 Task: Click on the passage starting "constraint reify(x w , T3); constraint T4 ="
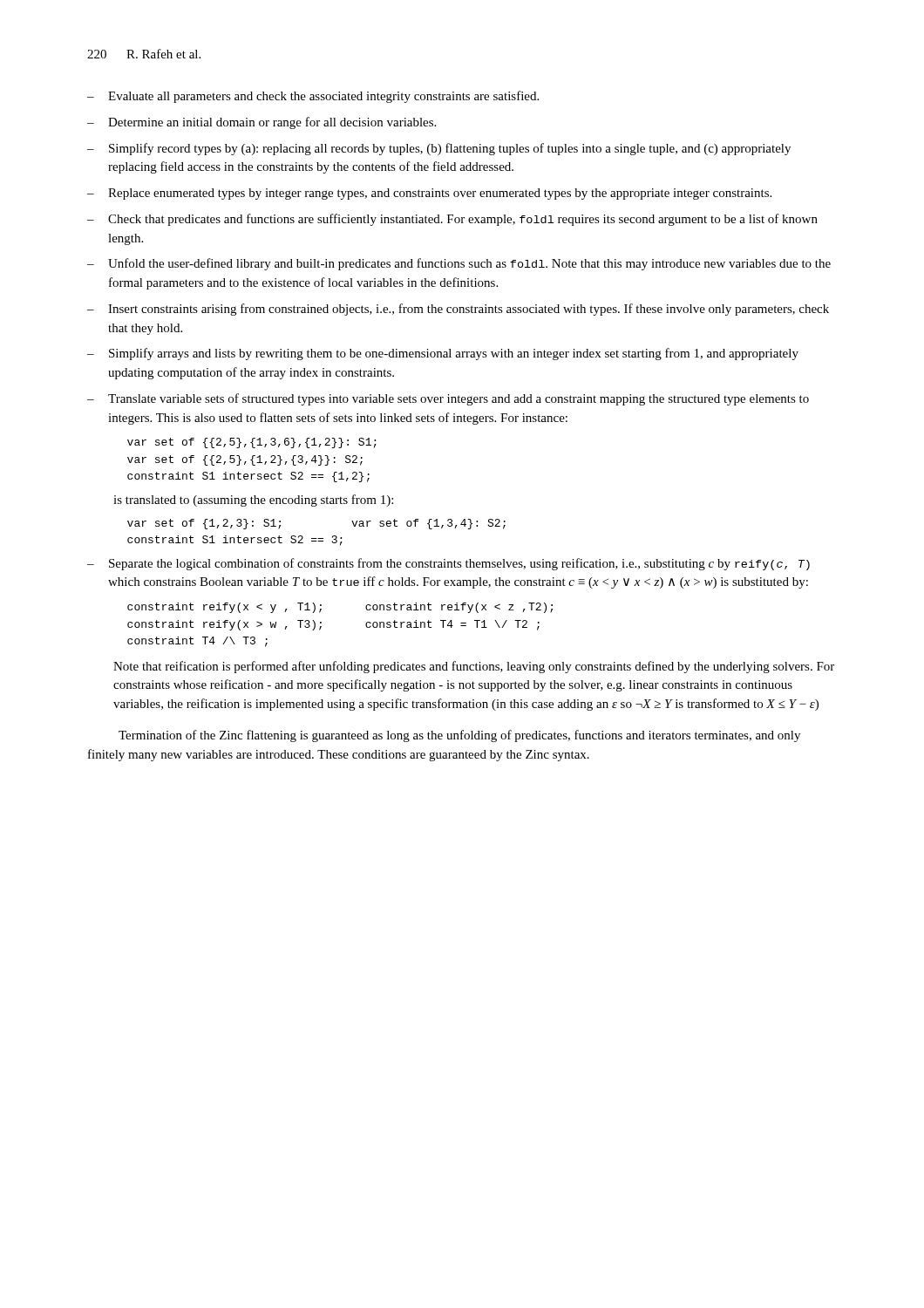click(x=225, y=607)
